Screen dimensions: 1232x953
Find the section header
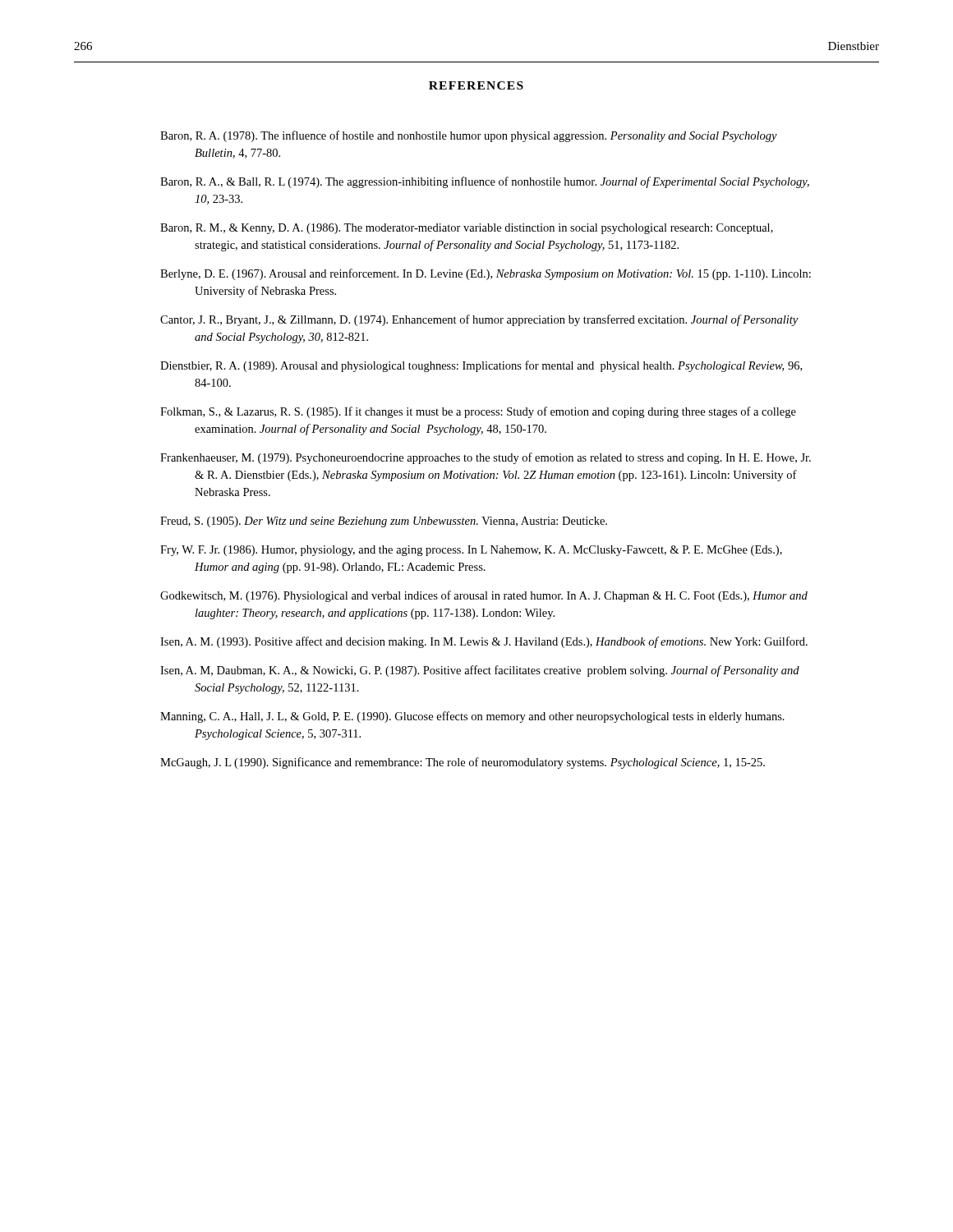pos(476,85)
